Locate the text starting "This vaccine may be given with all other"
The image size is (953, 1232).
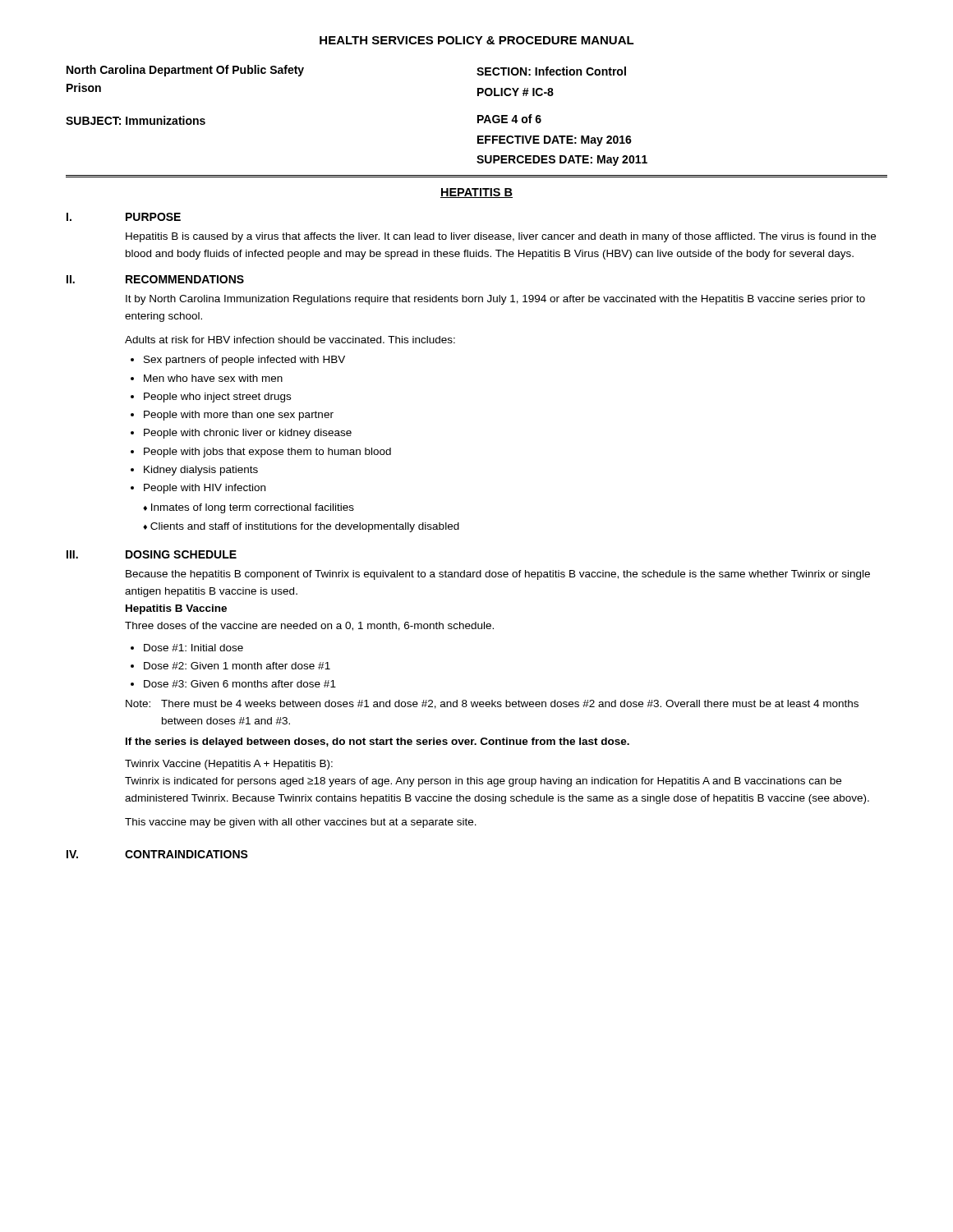[301, 822]
